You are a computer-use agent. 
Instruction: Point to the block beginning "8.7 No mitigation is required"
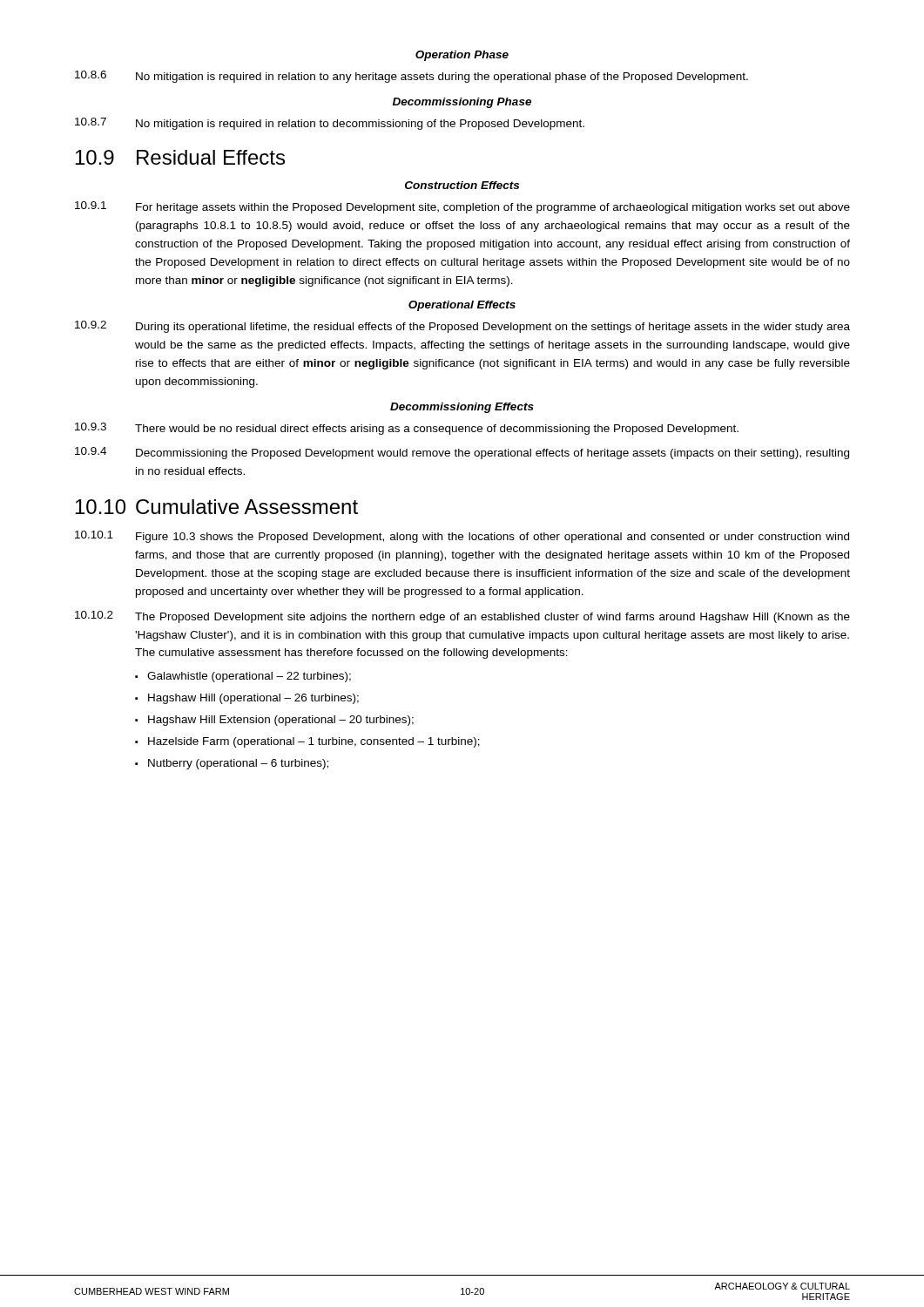(462, 124)
